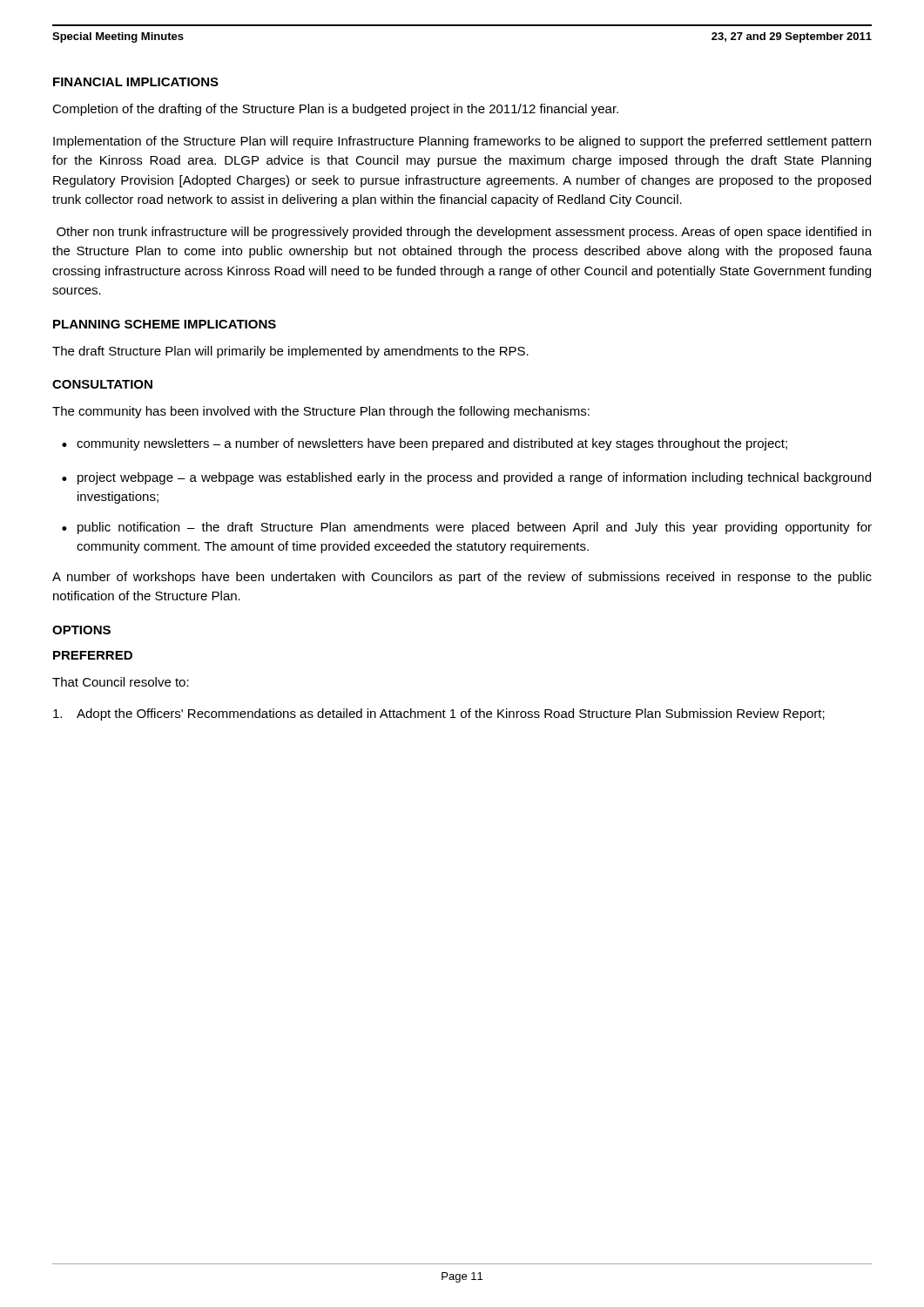Click where it says "That Council resolve to:"
Screen dimensions: 1307x924
pyautogui.click(x=121, y=681)
